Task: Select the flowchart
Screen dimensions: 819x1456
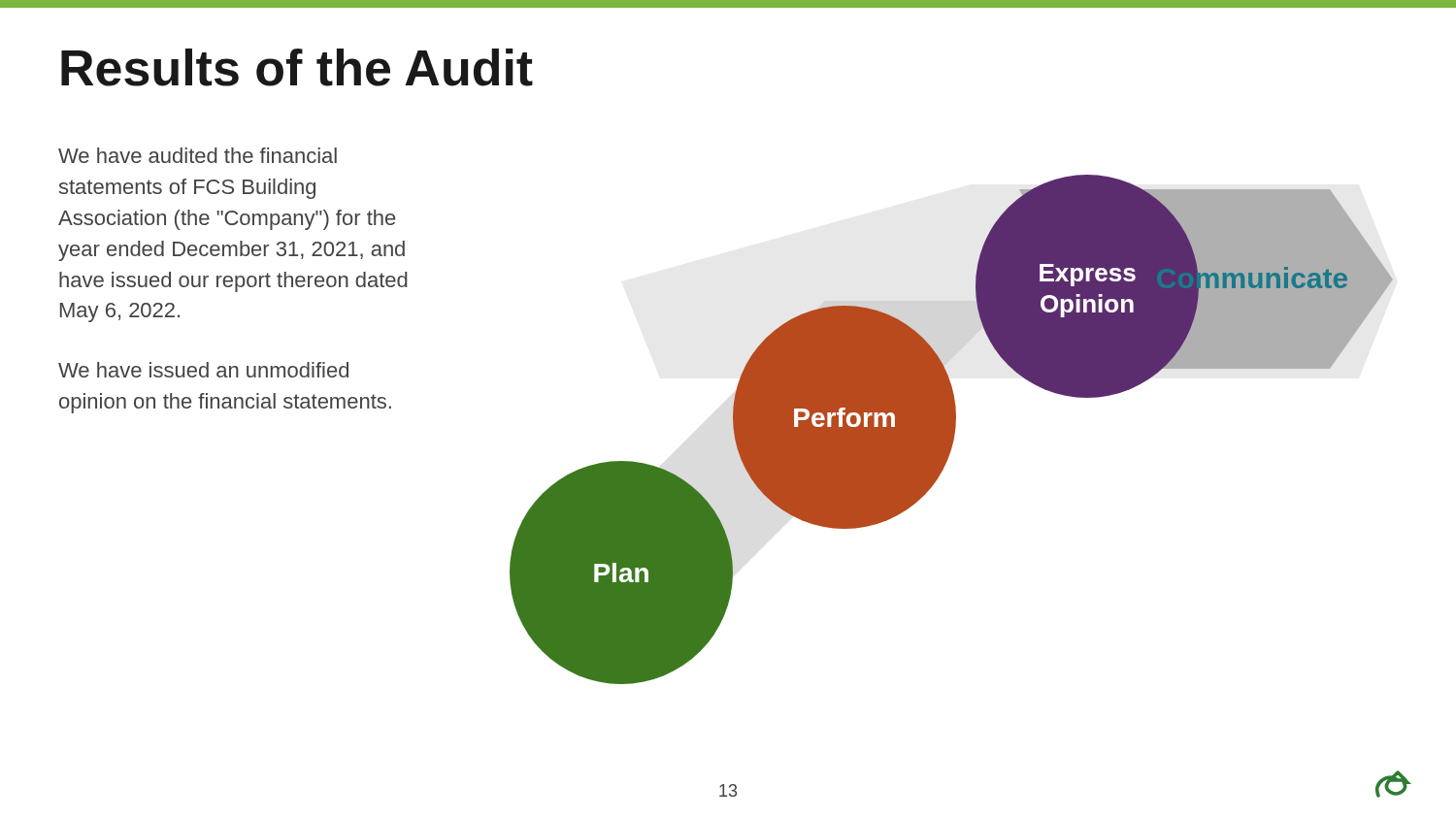Action: [903, 398]
